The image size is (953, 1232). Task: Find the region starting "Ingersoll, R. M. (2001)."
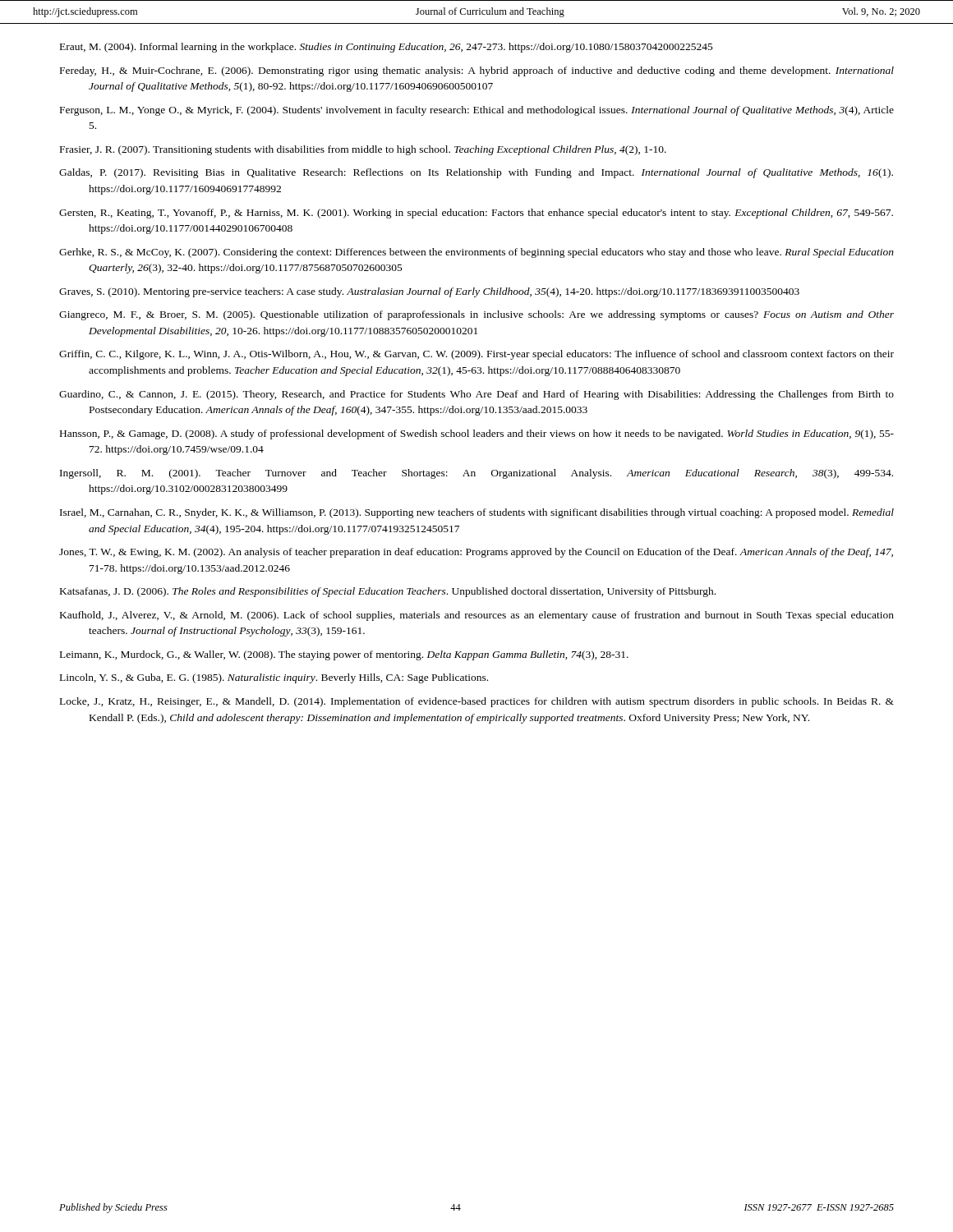476,481
